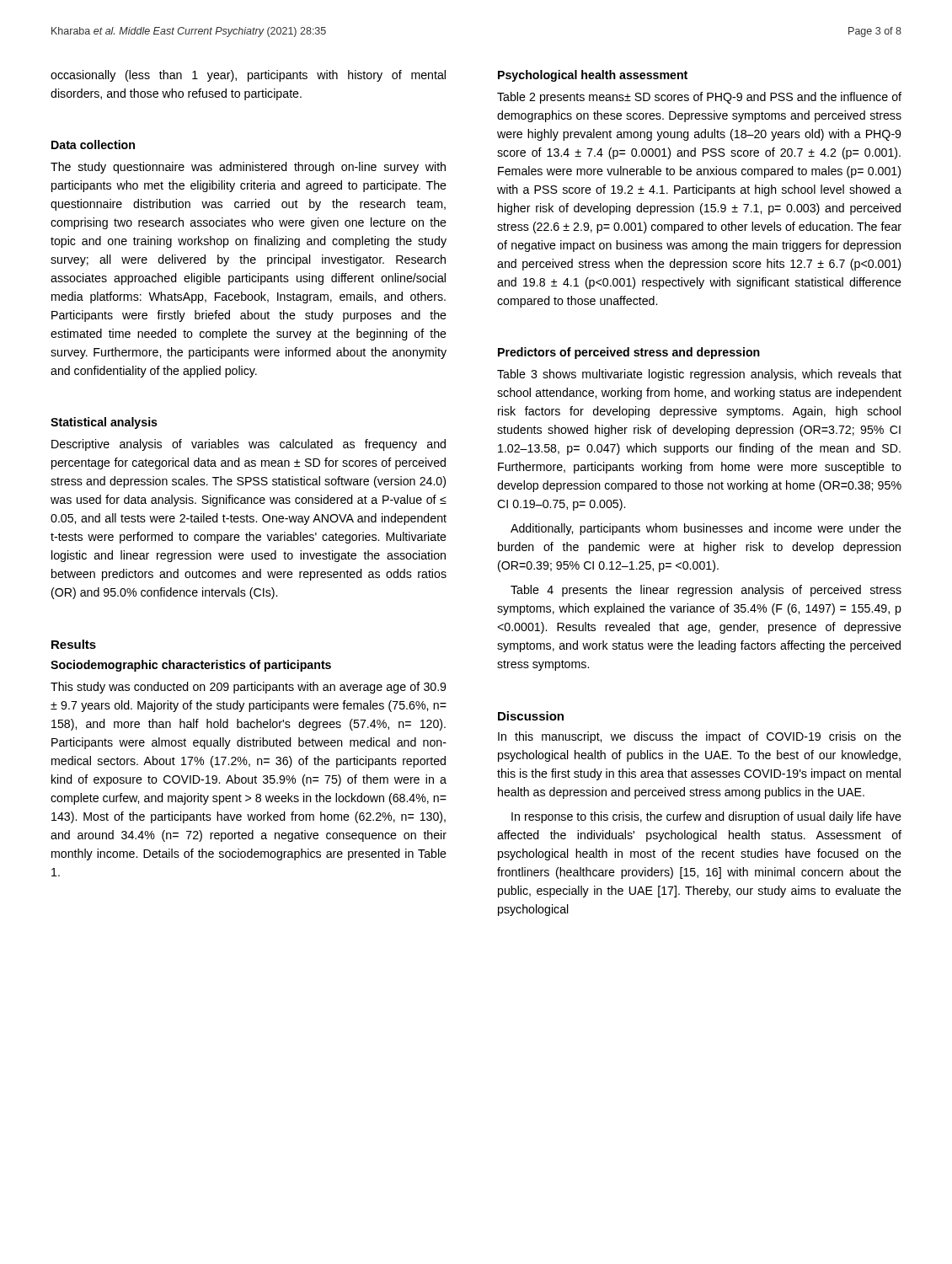Click the passage that begins "This study was conducted on 209 participants"
952x1264 pixels.
coord(249,780)
